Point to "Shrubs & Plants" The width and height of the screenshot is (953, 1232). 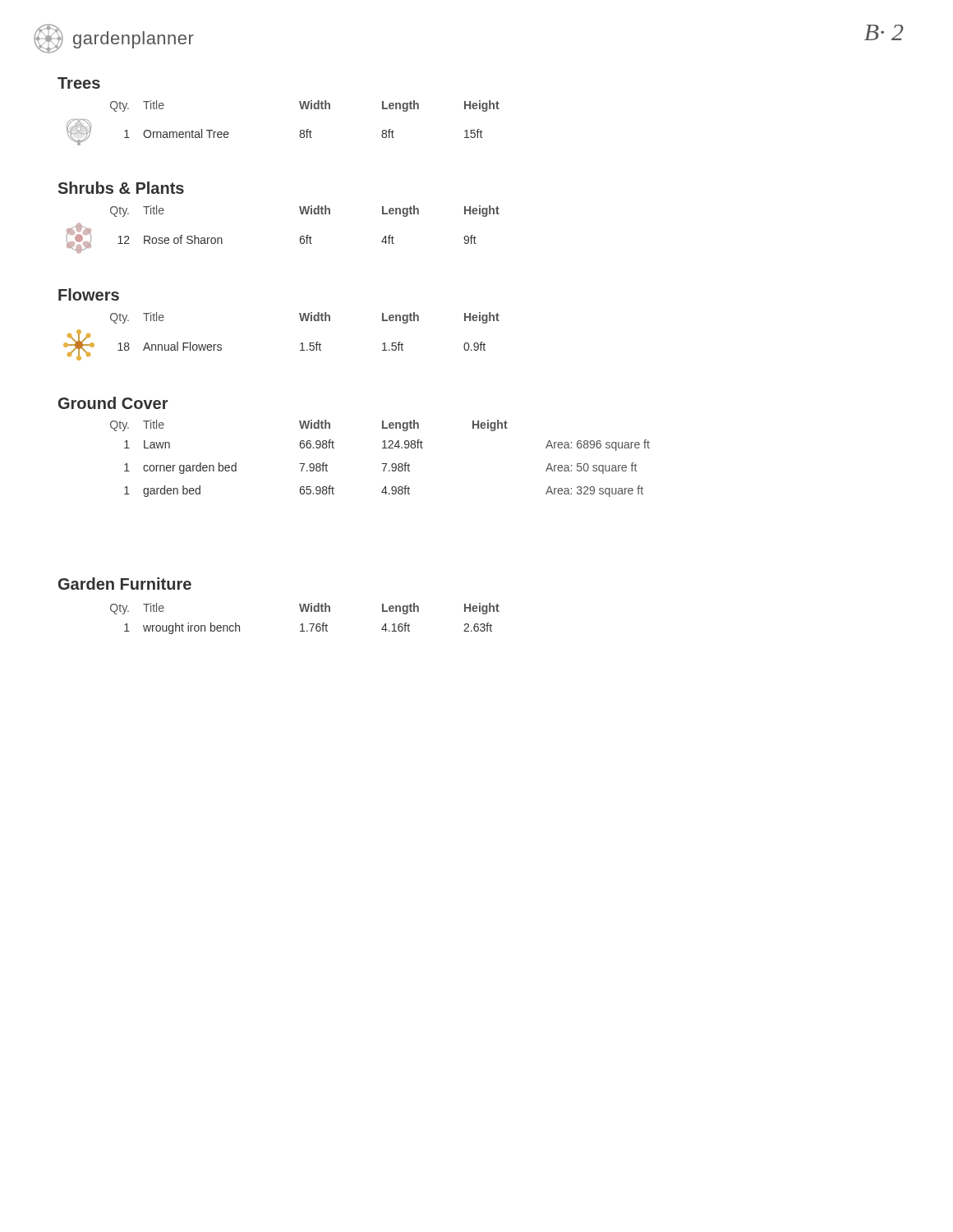coord(121,188)
